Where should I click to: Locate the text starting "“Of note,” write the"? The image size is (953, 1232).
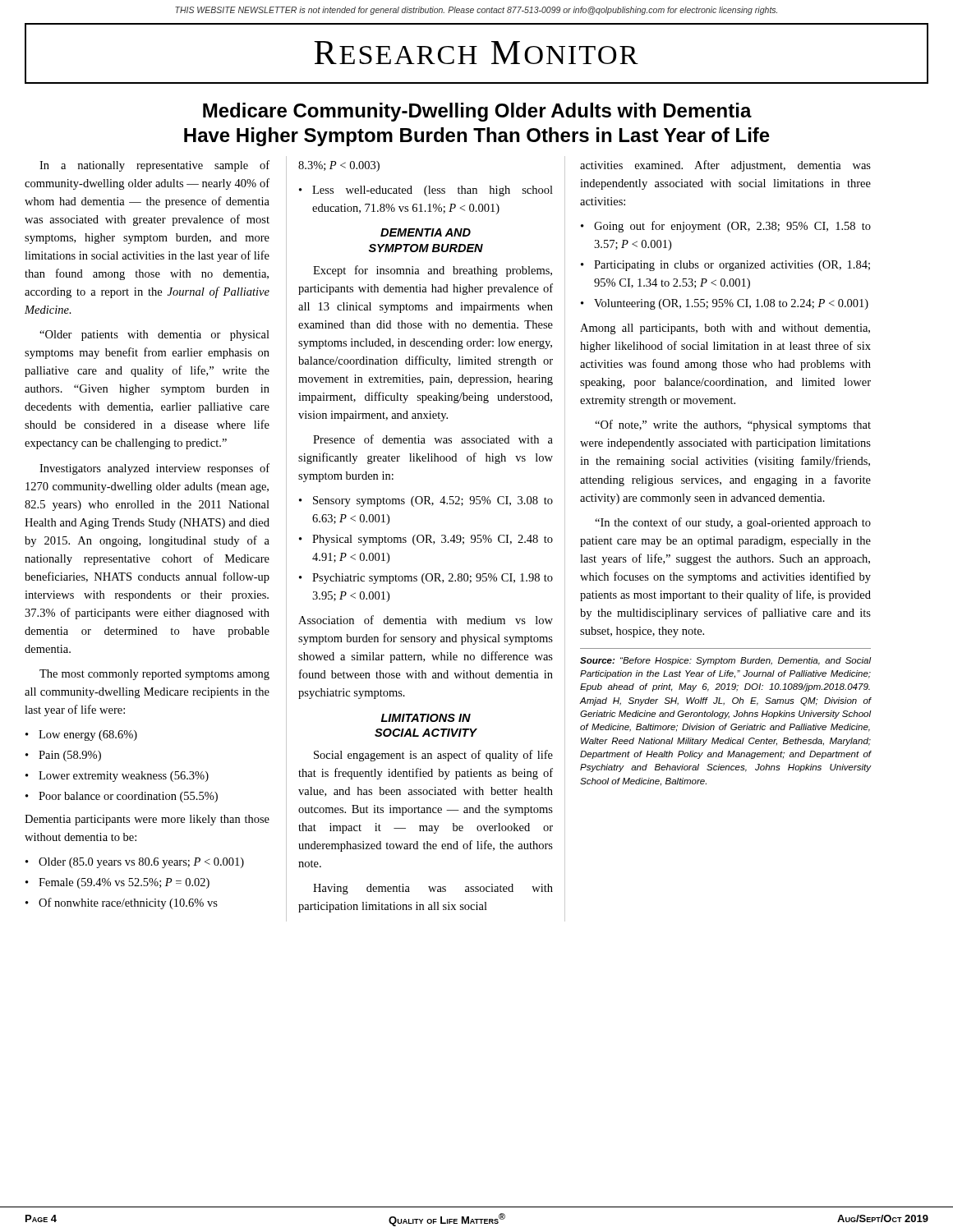pos(725,461)
